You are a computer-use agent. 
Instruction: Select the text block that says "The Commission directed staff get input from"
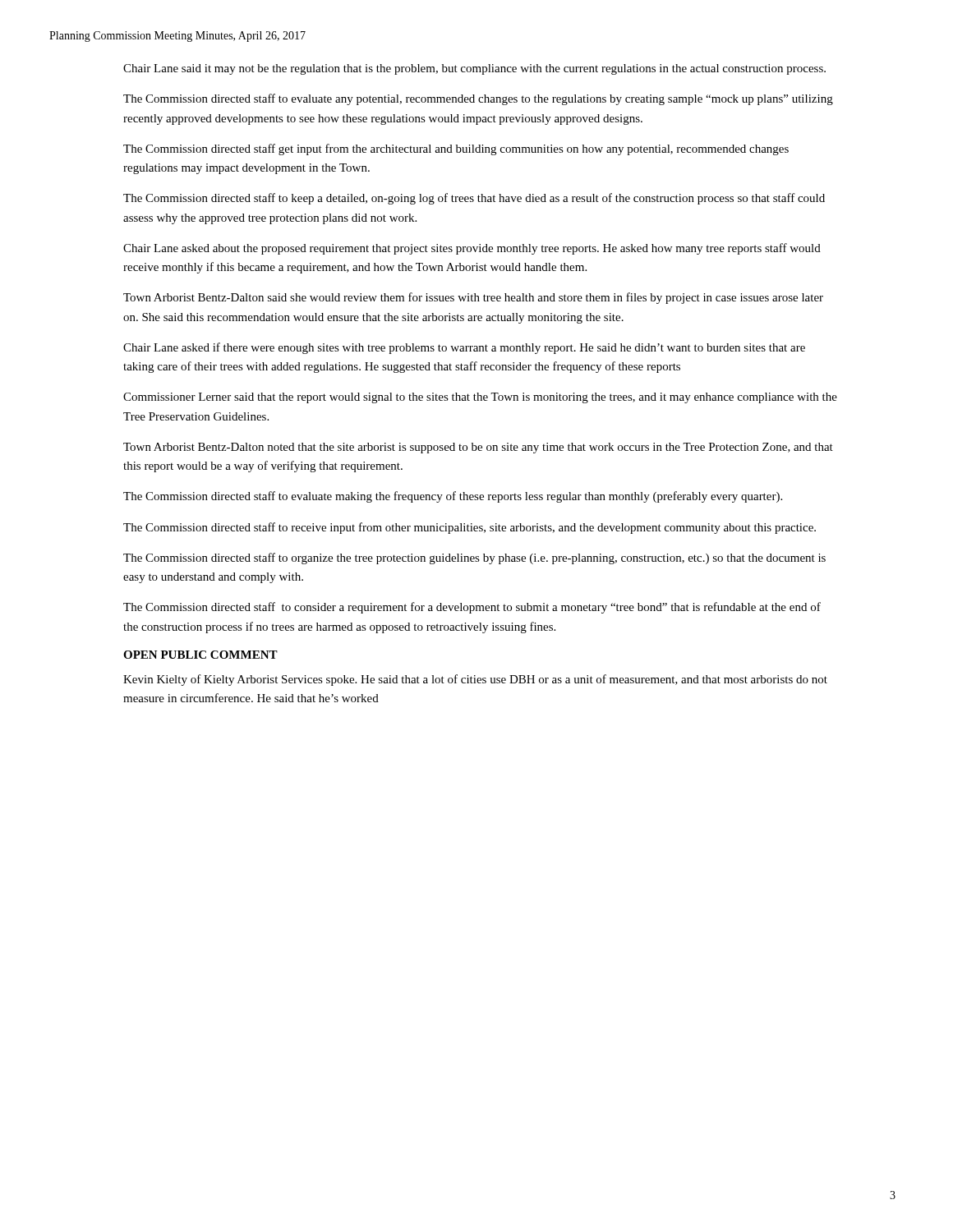(456, 158)
